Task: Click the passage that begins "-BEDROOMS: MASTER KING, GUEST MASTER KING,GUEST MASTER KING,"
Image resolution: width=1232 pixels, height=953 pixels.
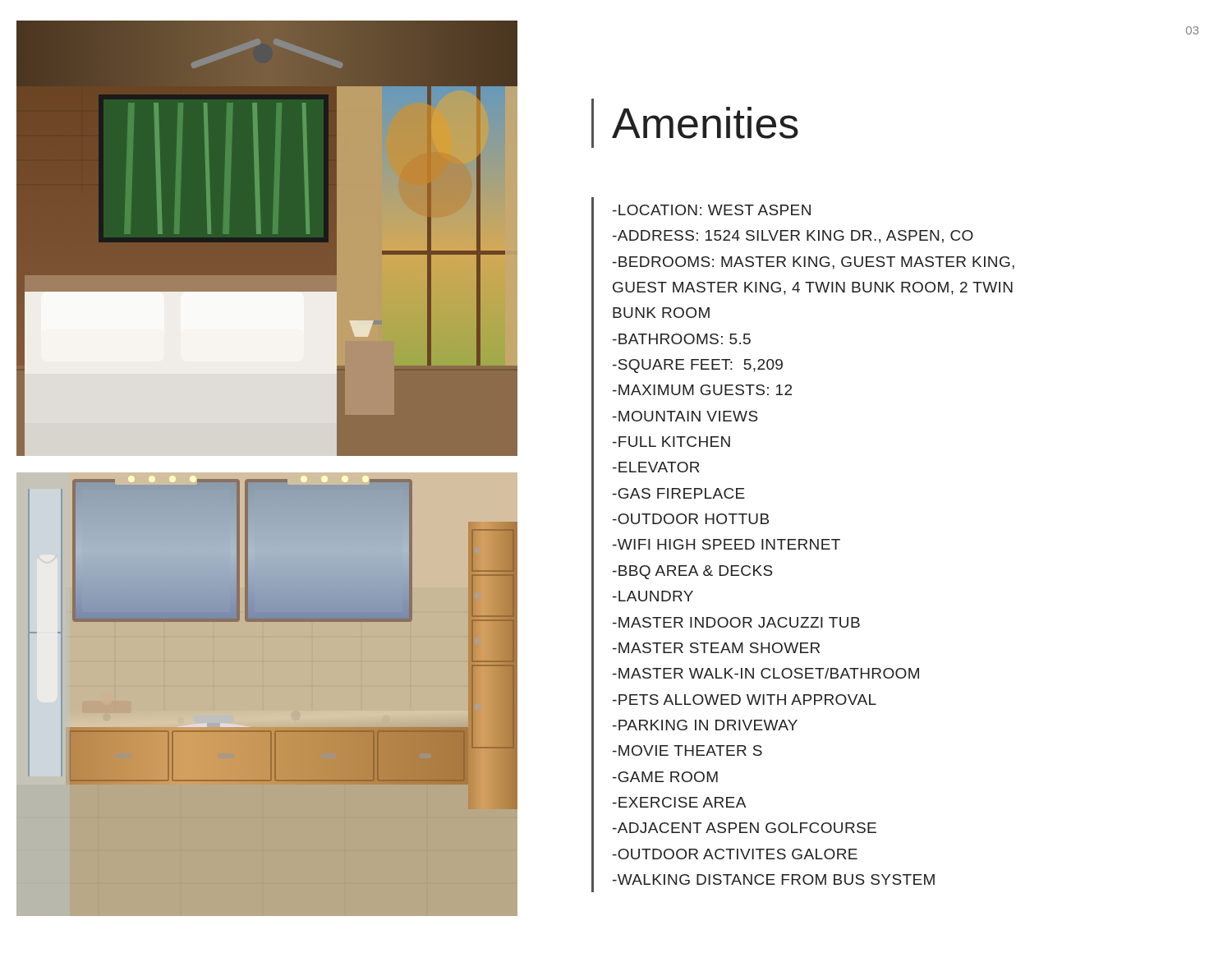Action: coord(814,287)
